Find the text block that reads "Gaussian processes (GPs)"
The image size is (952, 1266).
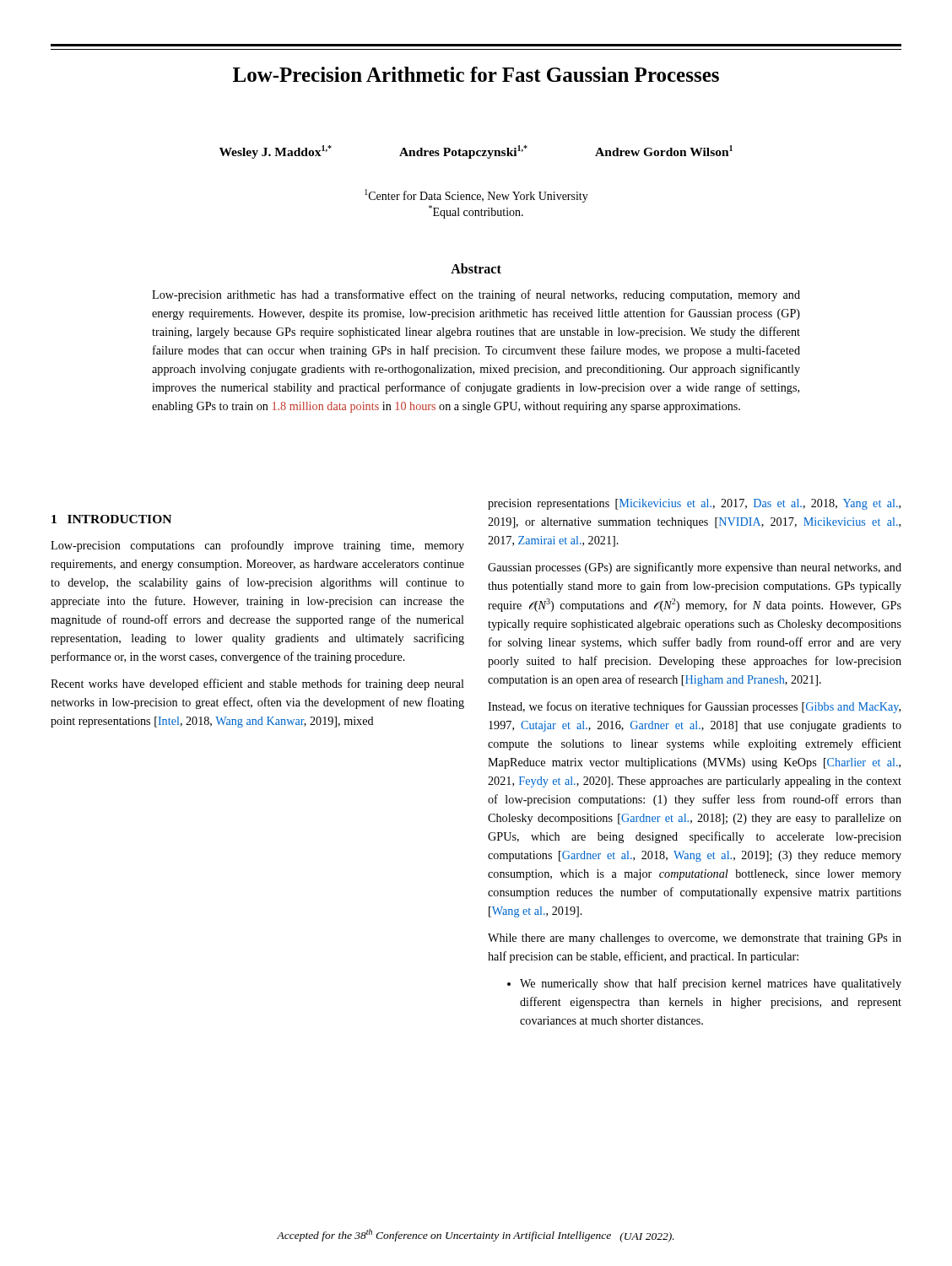pos(695,623)
